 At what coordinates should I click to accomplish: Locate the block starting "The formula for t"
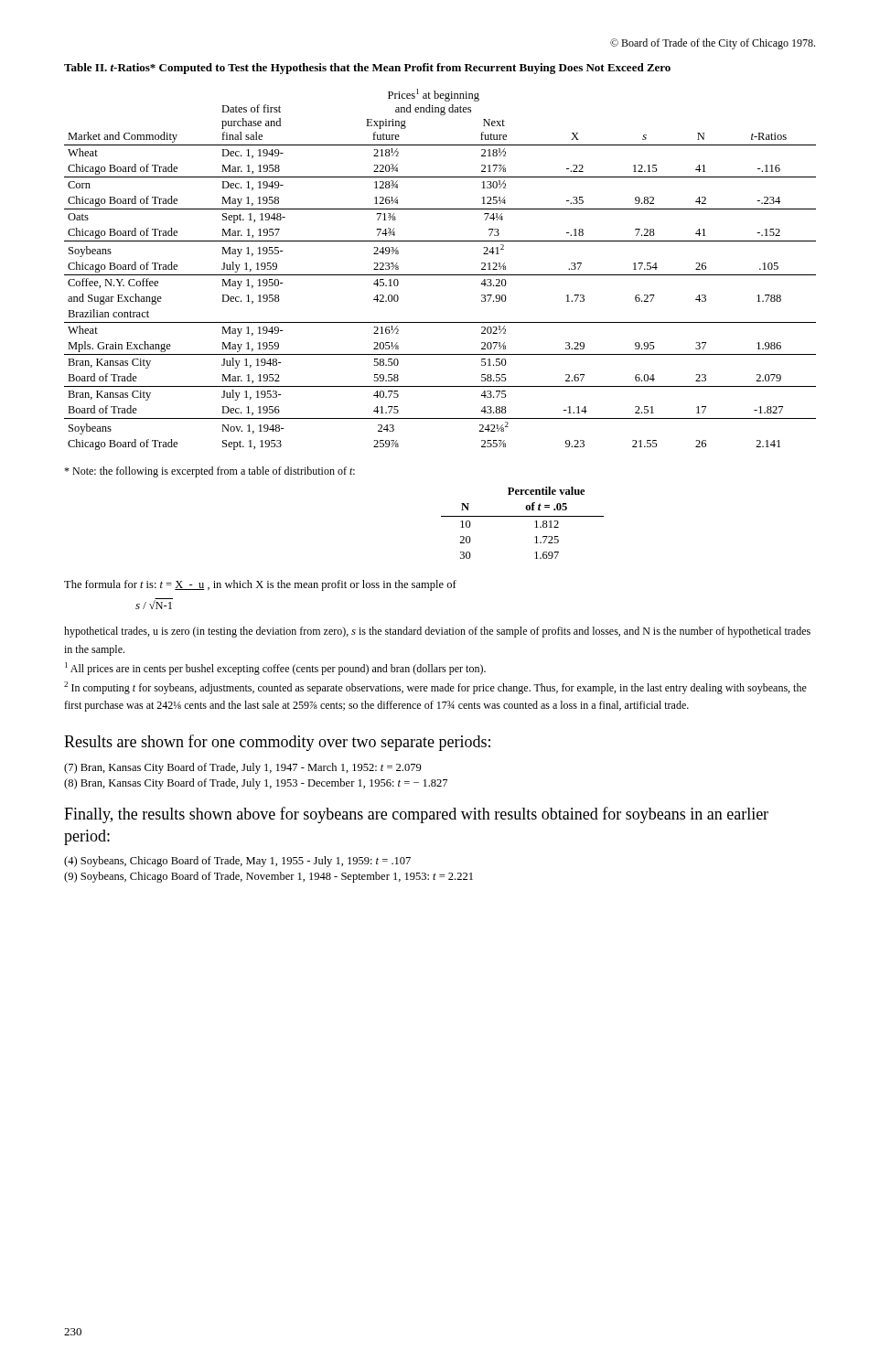click(260, 595)
